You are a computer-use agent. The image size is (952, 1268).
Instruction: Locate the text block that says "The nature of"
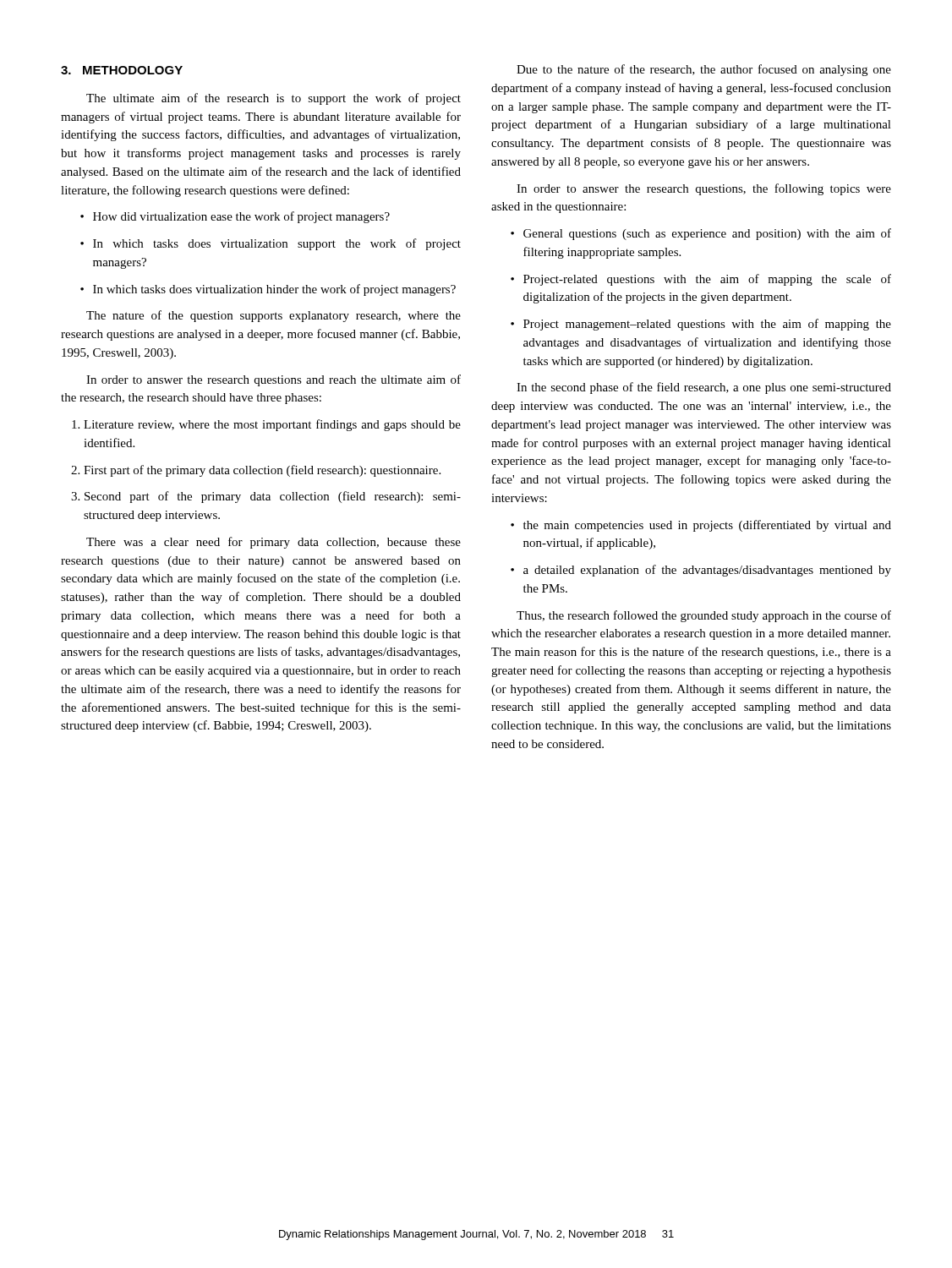tap(261, 335)
